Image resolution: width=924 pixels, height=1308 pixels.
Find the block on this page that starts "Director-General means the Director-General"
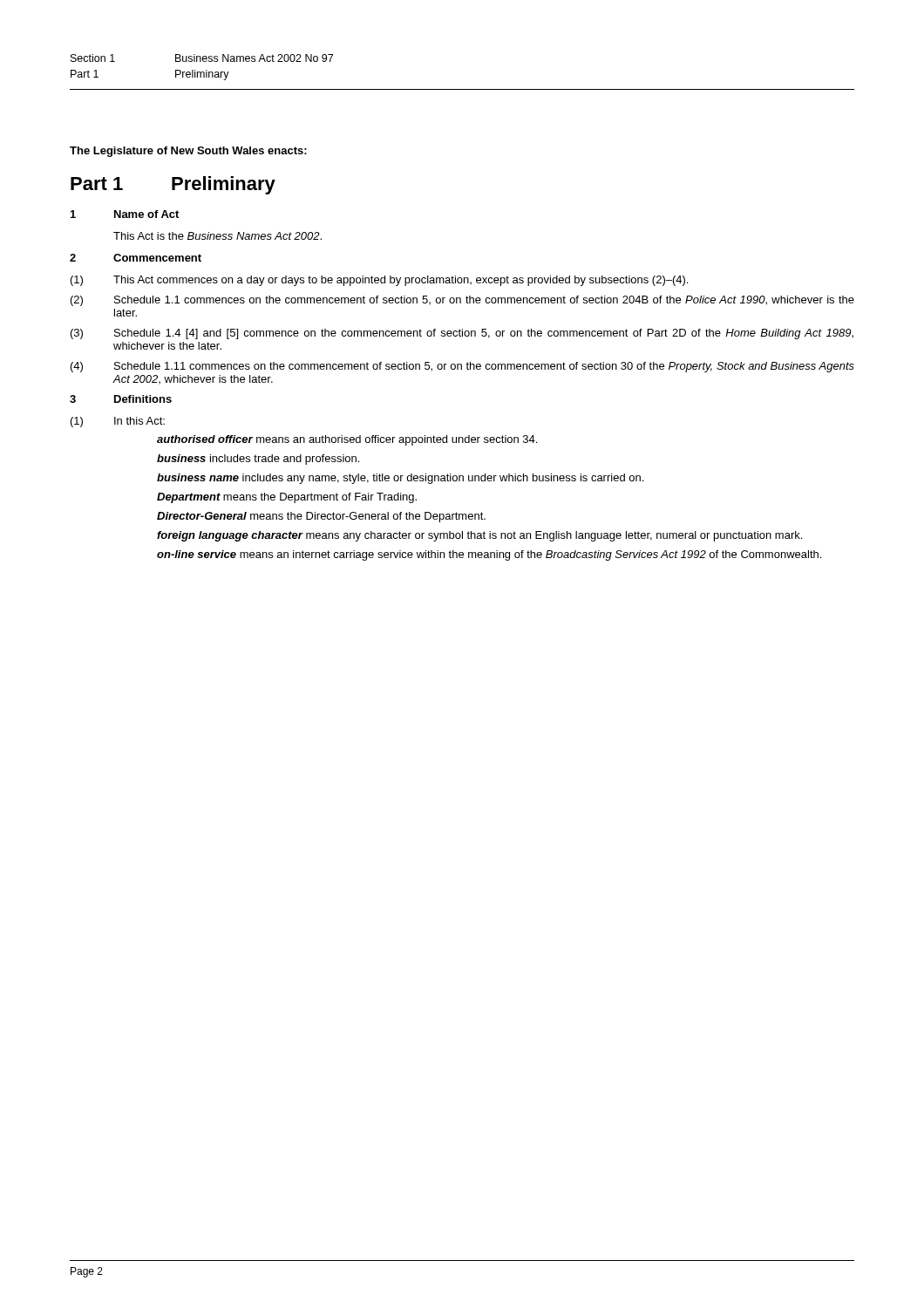click(x=322, y=516)
